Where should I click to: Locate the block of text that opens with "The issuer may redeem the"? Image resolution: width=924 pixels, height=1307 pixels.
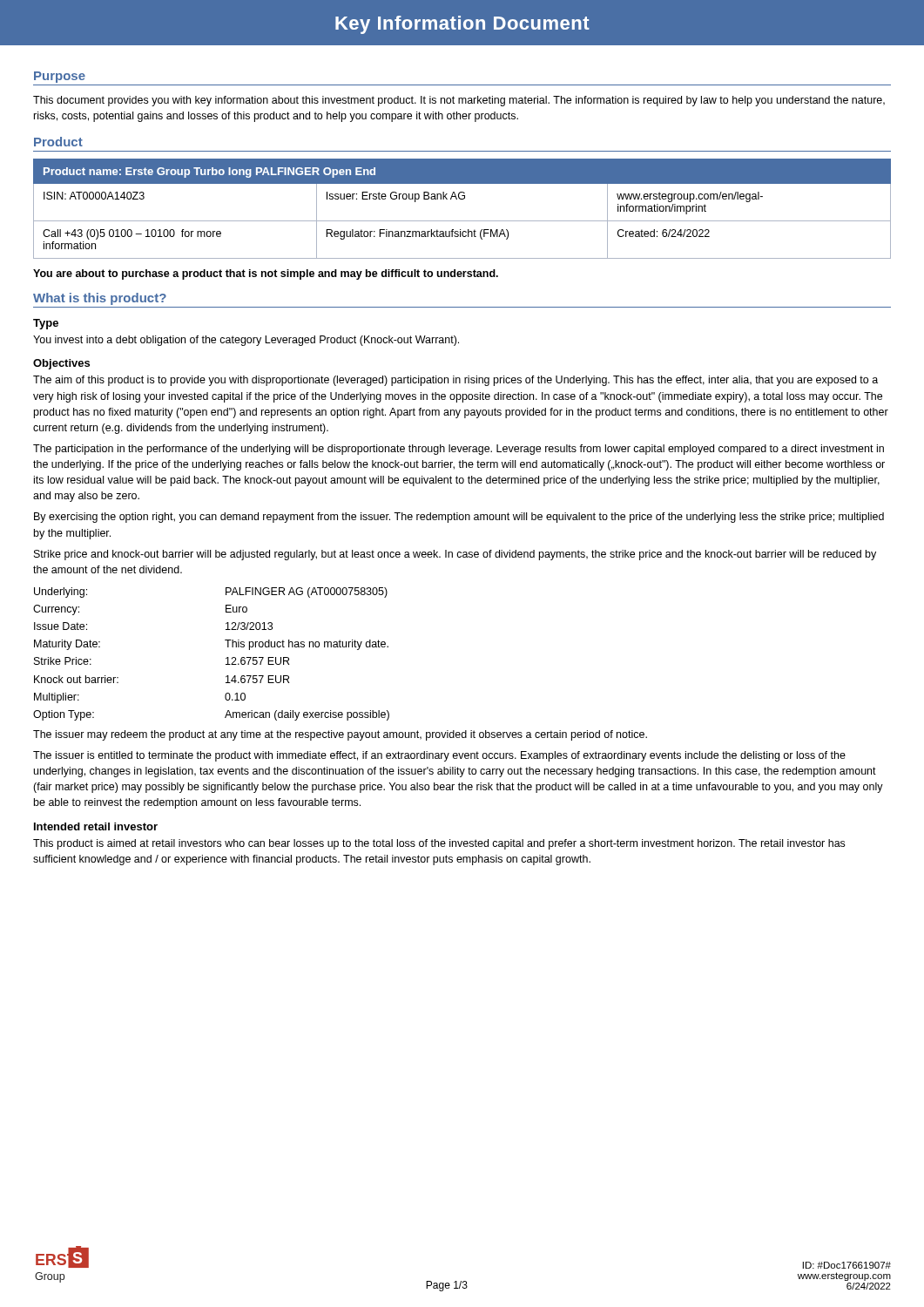340,734
